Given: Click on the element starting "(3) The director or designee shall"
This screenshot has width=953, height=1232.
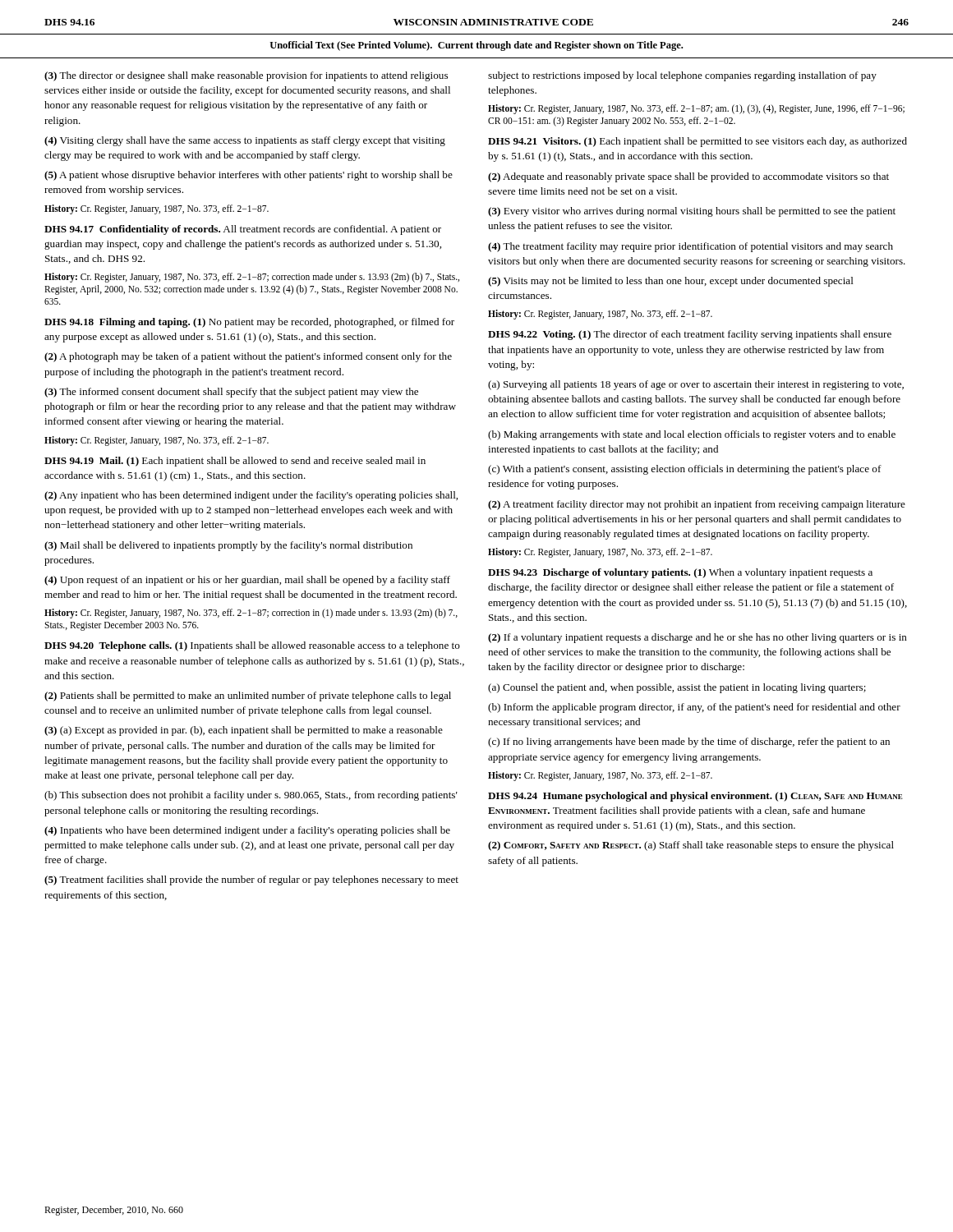Looking at the screenshot, I should click(x=255, y=141).
